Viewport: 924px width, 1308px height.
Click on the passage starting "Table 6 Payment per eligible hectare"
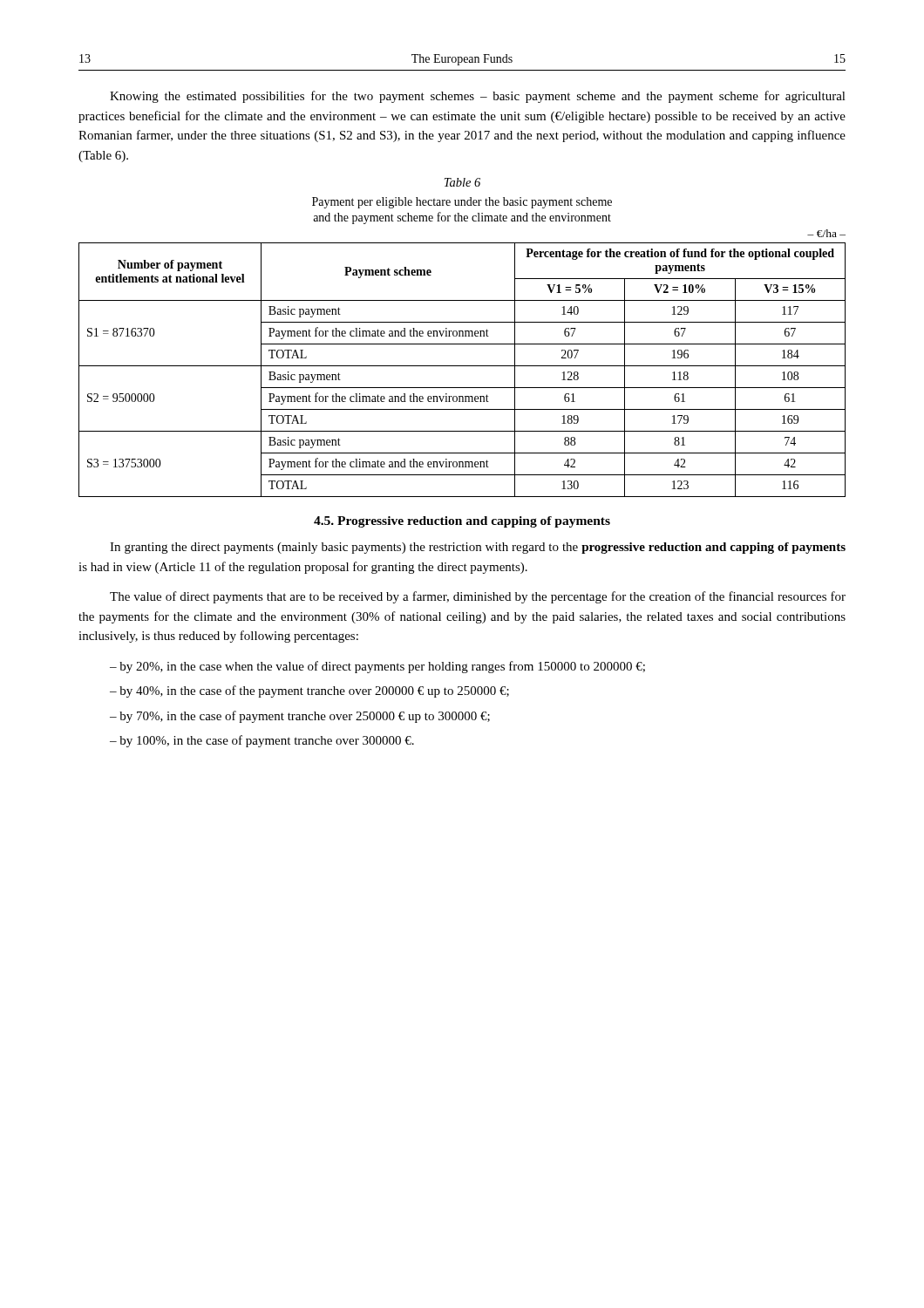click(462, 200)
